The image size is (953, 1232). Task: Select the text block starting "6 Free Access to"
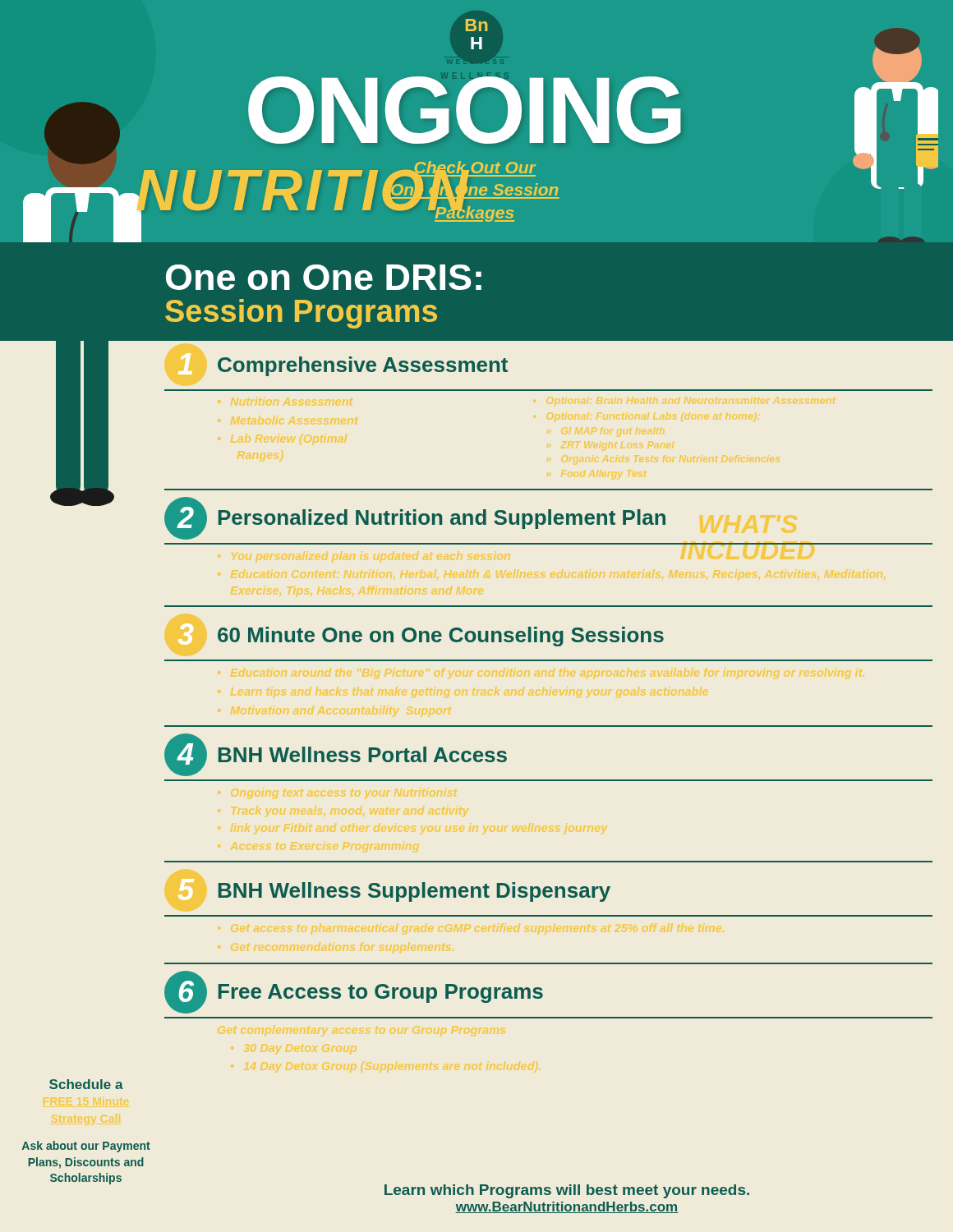point(354,992)
